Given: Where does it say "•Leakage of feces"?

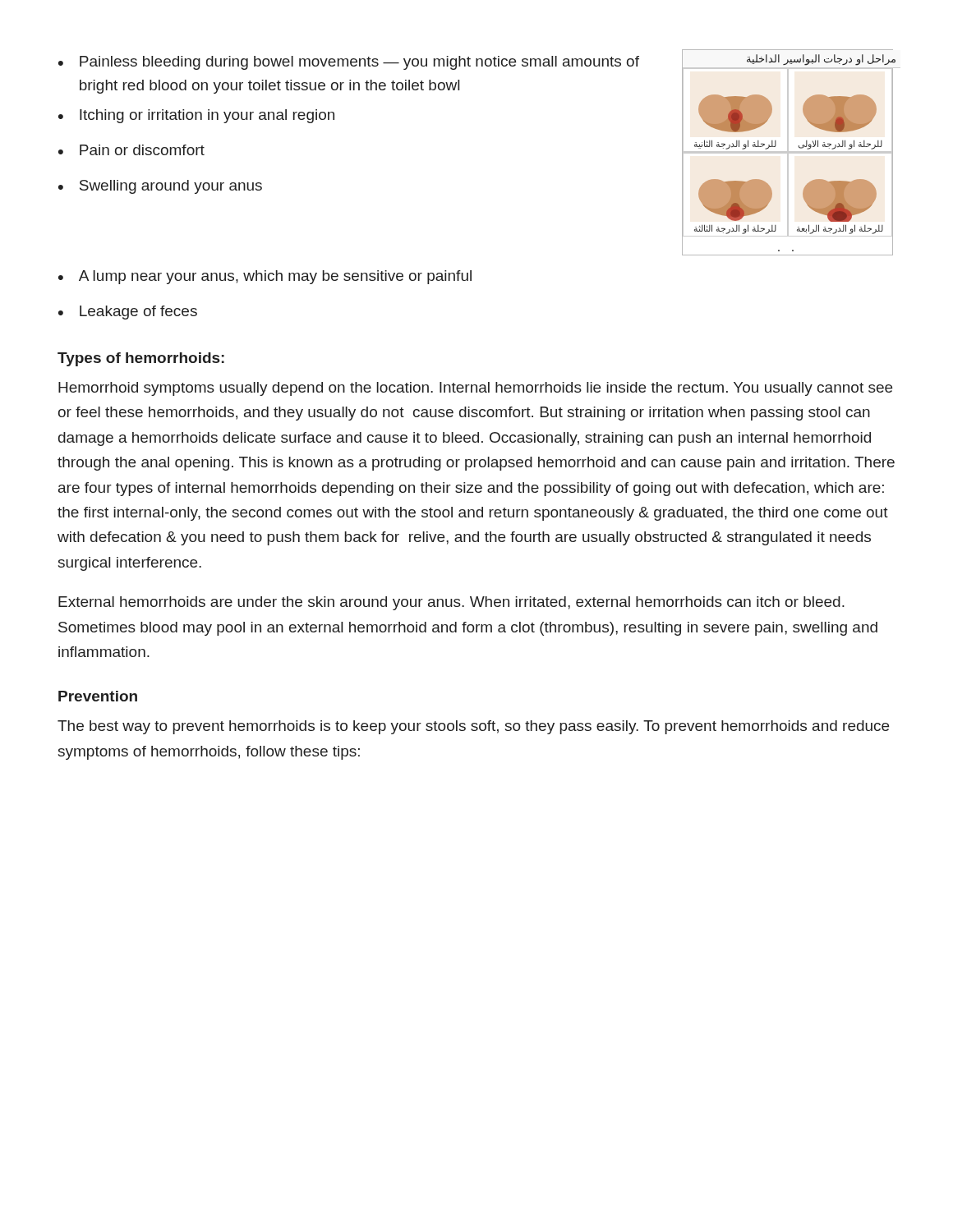Looking at the screenshot, I should tap(128, 313).
